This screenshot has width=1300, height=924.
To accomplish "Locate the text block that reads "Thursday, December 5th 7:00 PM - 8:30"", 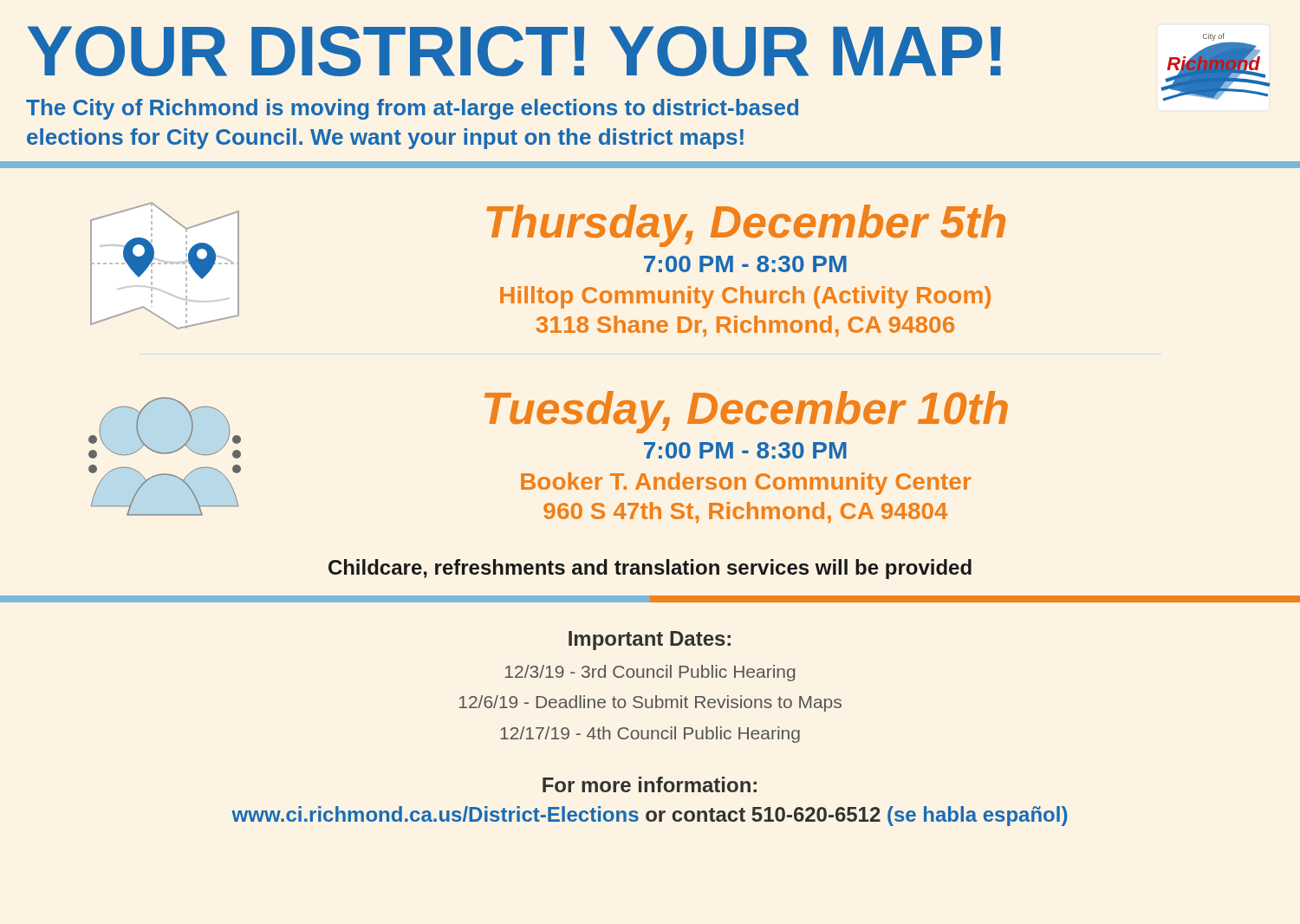I will click(745, 268).
